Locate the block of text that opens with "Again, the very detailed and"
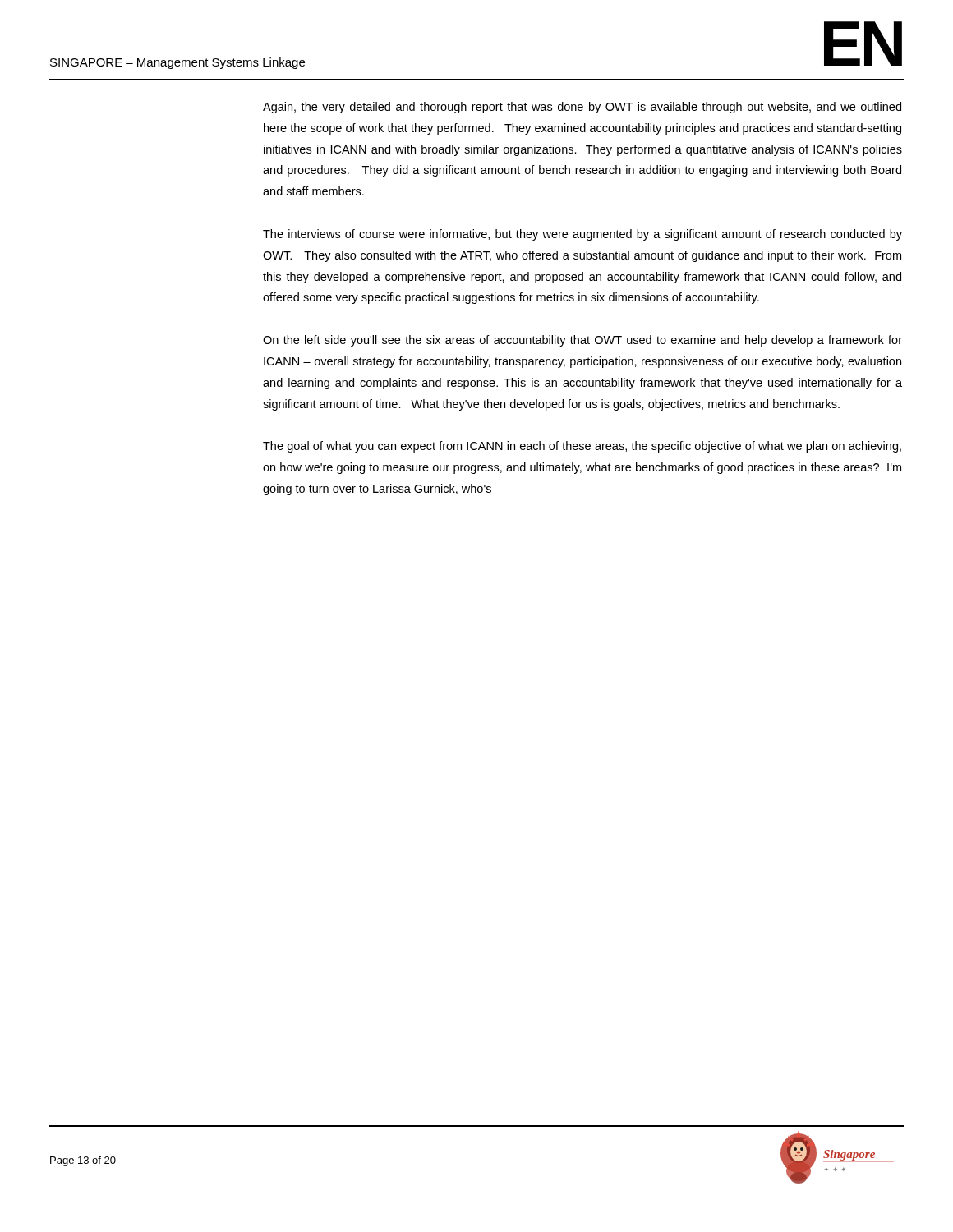Viewport: 953px width, 1232px height. click(x=583, y=149)
